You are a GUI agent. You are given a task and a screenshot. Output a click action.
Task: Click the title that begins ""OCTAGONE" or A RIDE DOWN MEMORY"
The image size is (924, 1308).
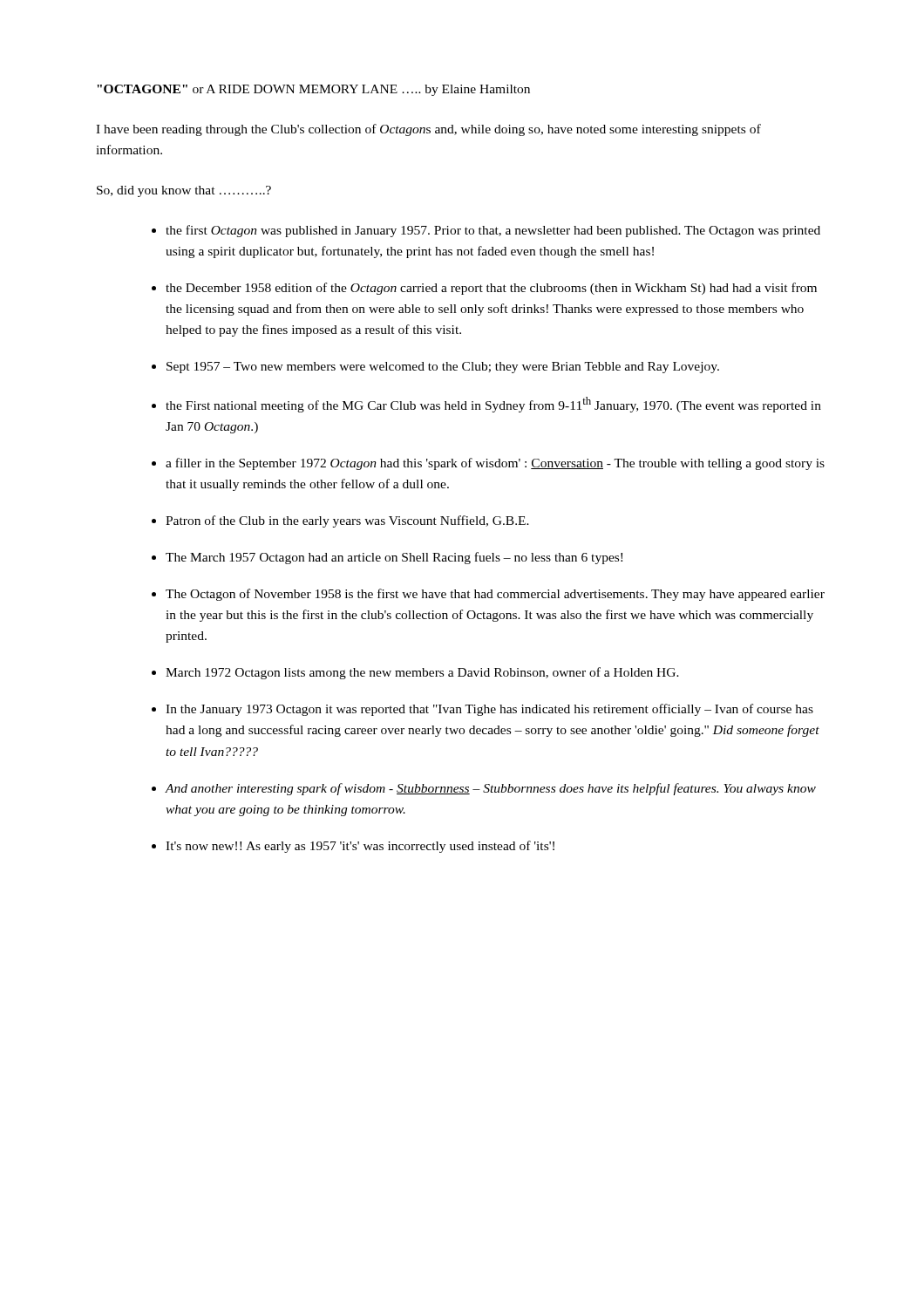313,88
